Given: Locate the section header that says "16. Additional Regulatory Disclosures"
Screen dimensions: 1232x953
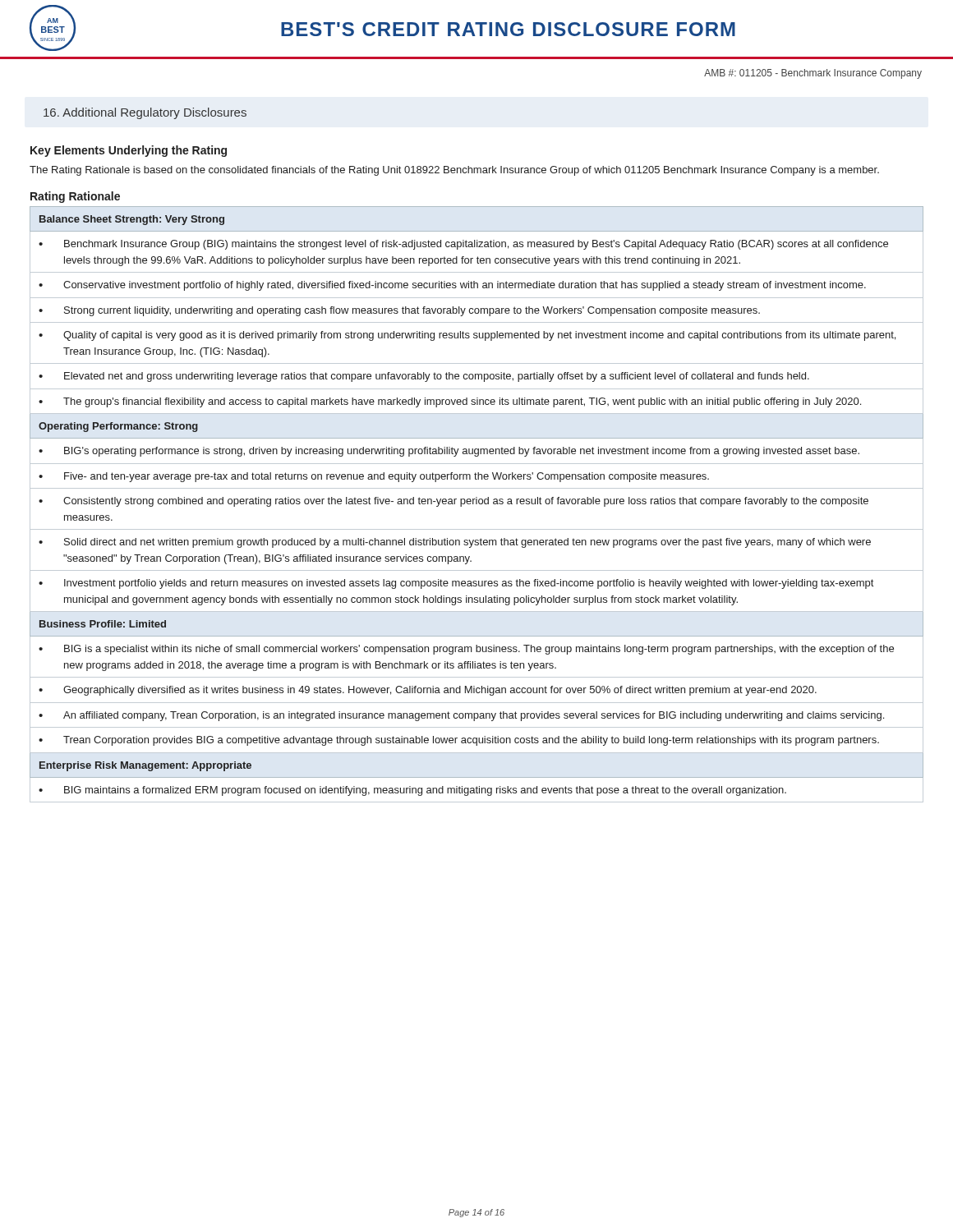Looking at the screenshot, I should click(145, 112).
